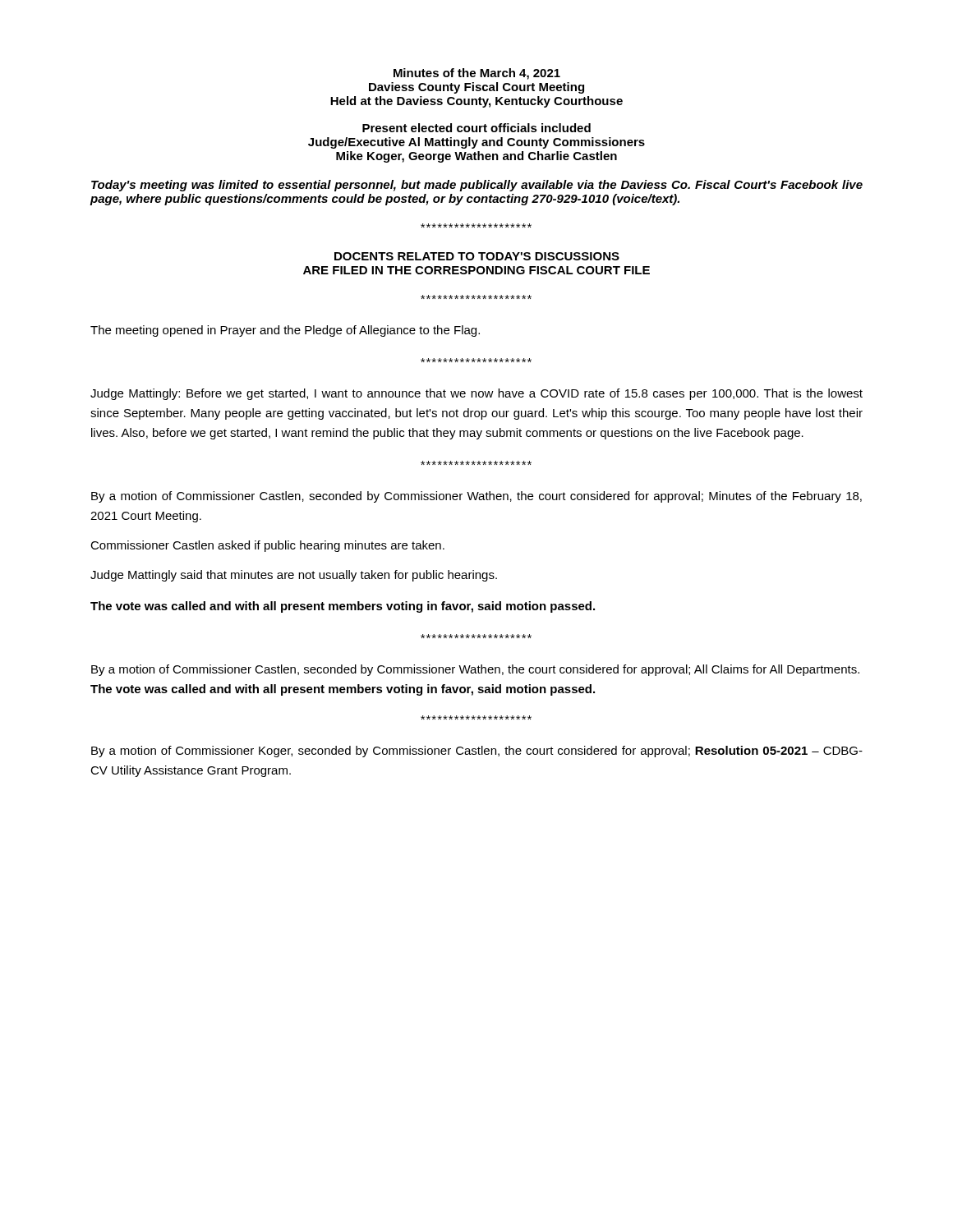Image resolution: width=953 pixels, height=1232 pixels.
Task: Locate the title with the text "Minutes of the March"
Action: click(476, 87)
